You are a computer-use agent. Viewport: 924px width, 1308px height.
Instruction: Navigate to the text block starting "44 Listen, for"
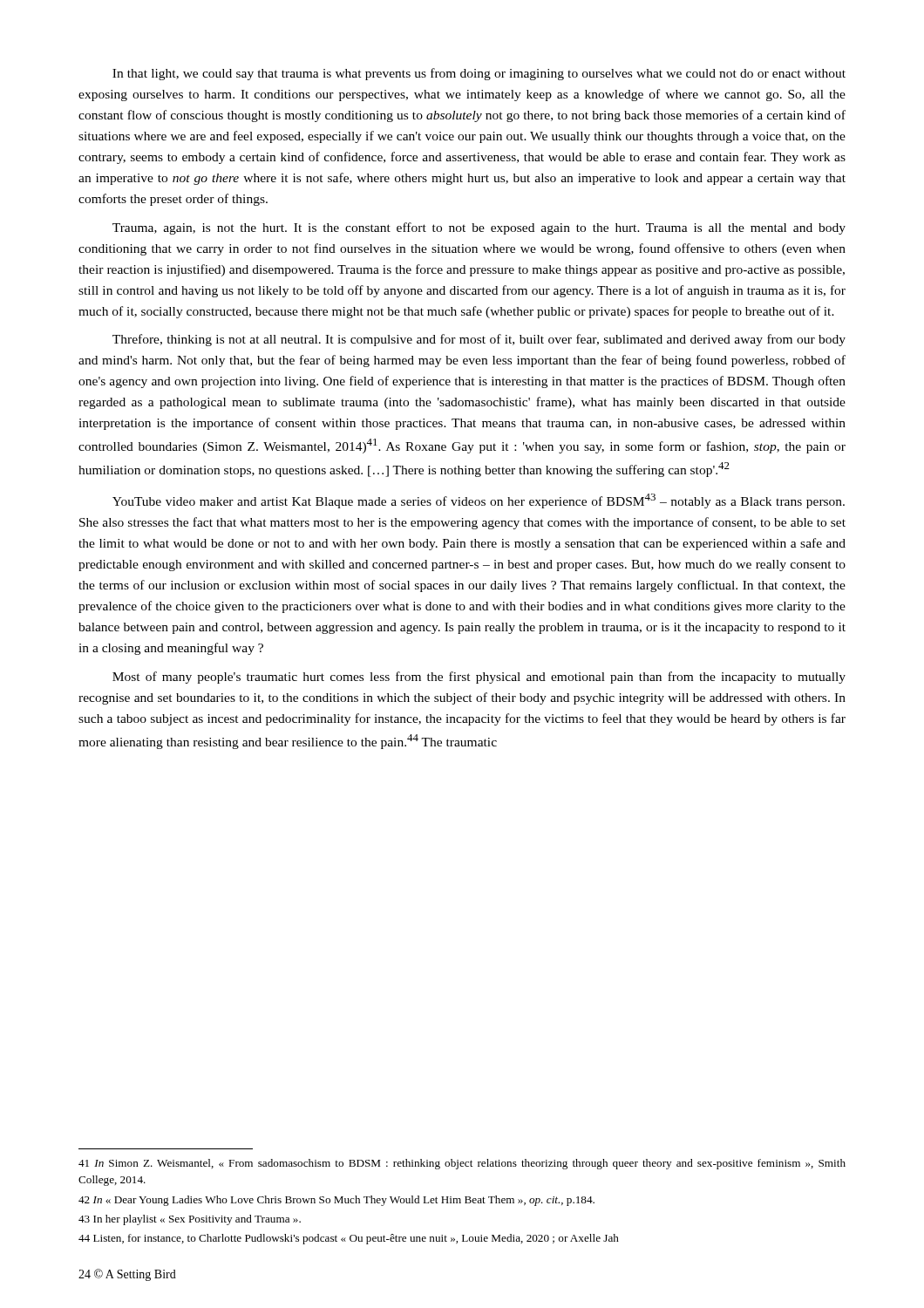349,1238
